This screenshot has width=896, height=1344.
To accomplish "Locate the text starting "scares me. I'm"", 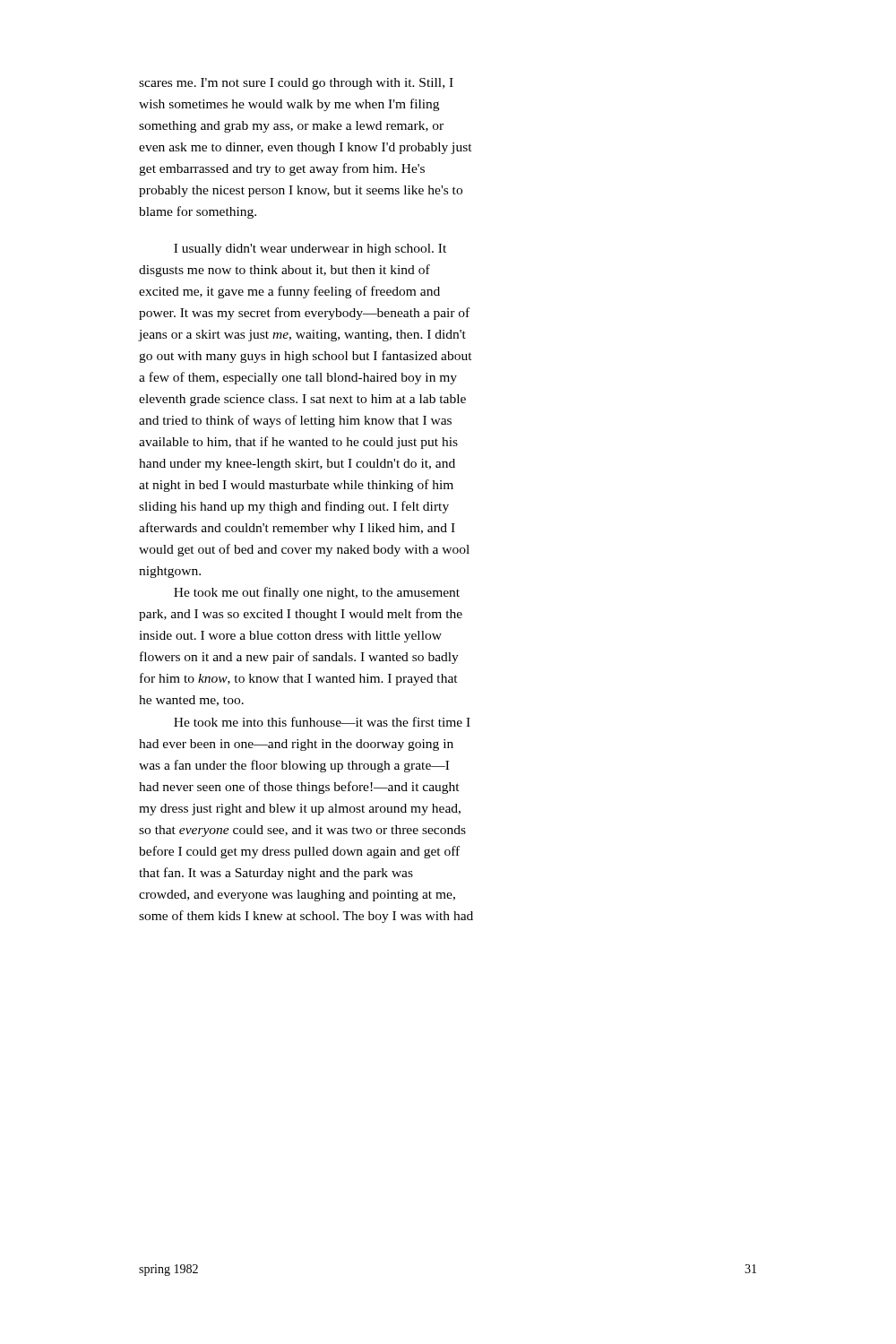I will (448, 147).
